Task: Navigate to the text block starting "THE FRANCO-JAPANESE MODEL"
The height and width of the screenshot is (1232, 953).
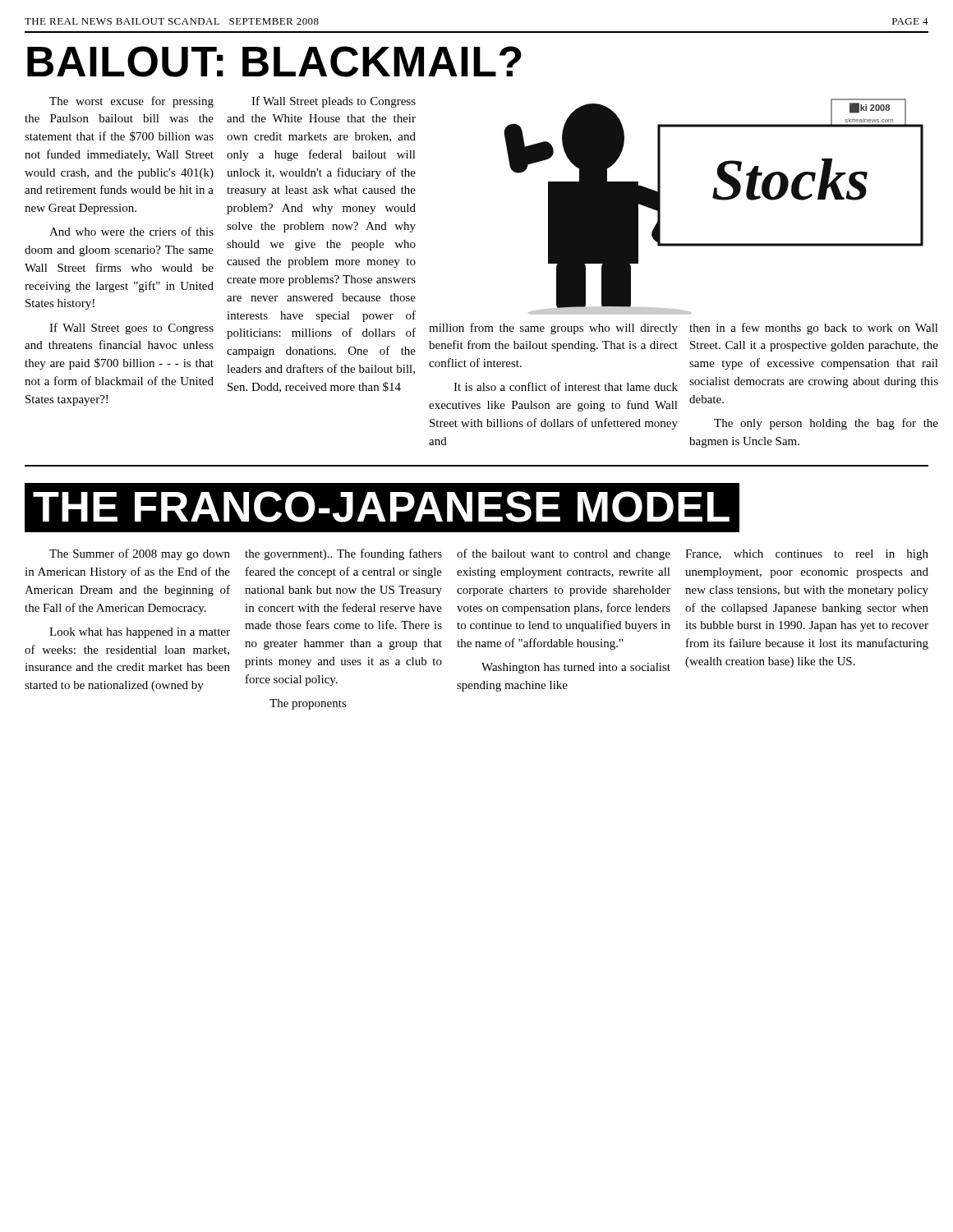Action: pyautogui.click(x=382, y=507)
